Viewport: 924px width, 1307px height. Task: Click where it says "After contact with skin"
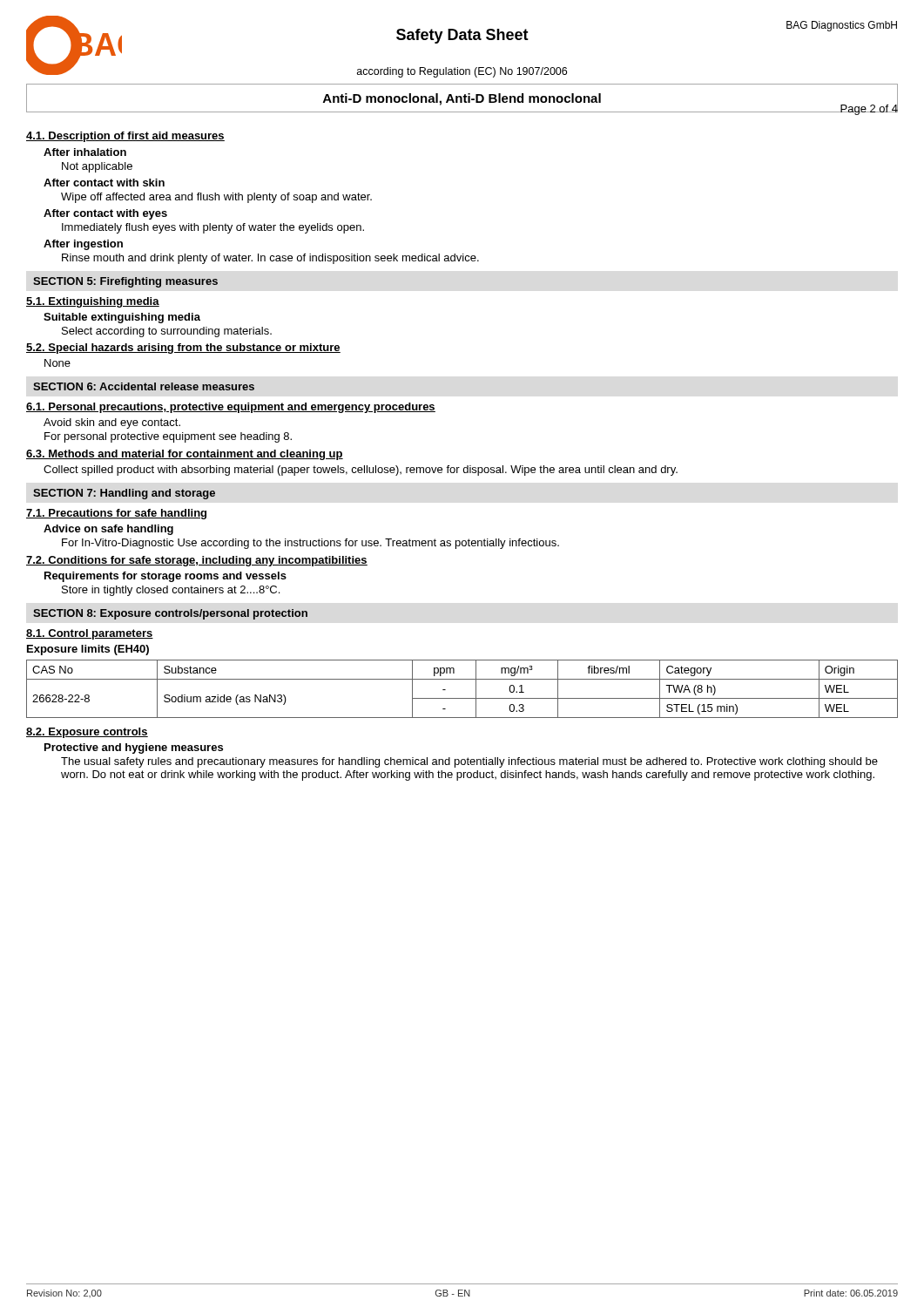104,183
